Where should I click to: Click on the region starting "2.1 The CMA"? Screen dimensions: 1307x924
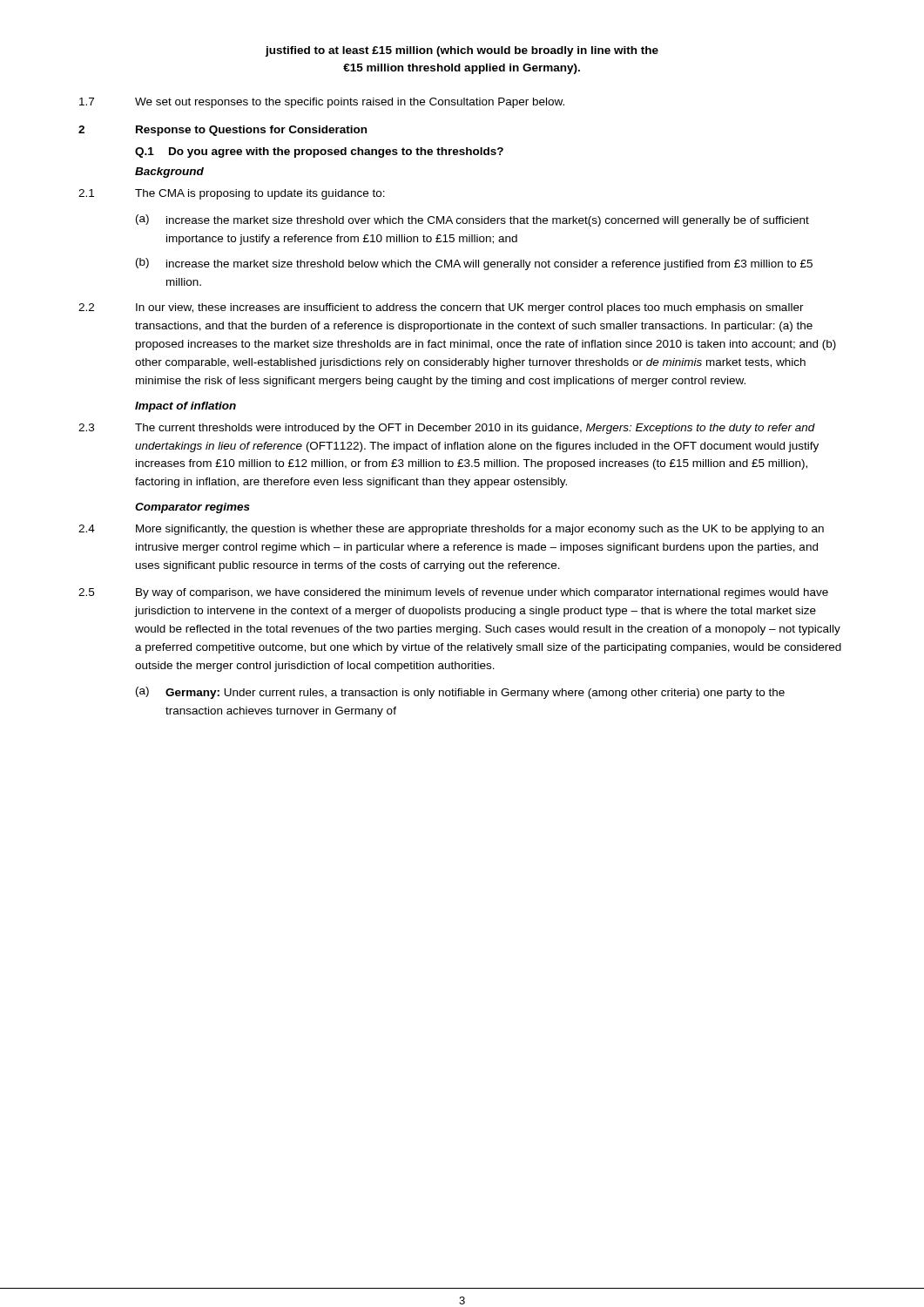(232, 194)
